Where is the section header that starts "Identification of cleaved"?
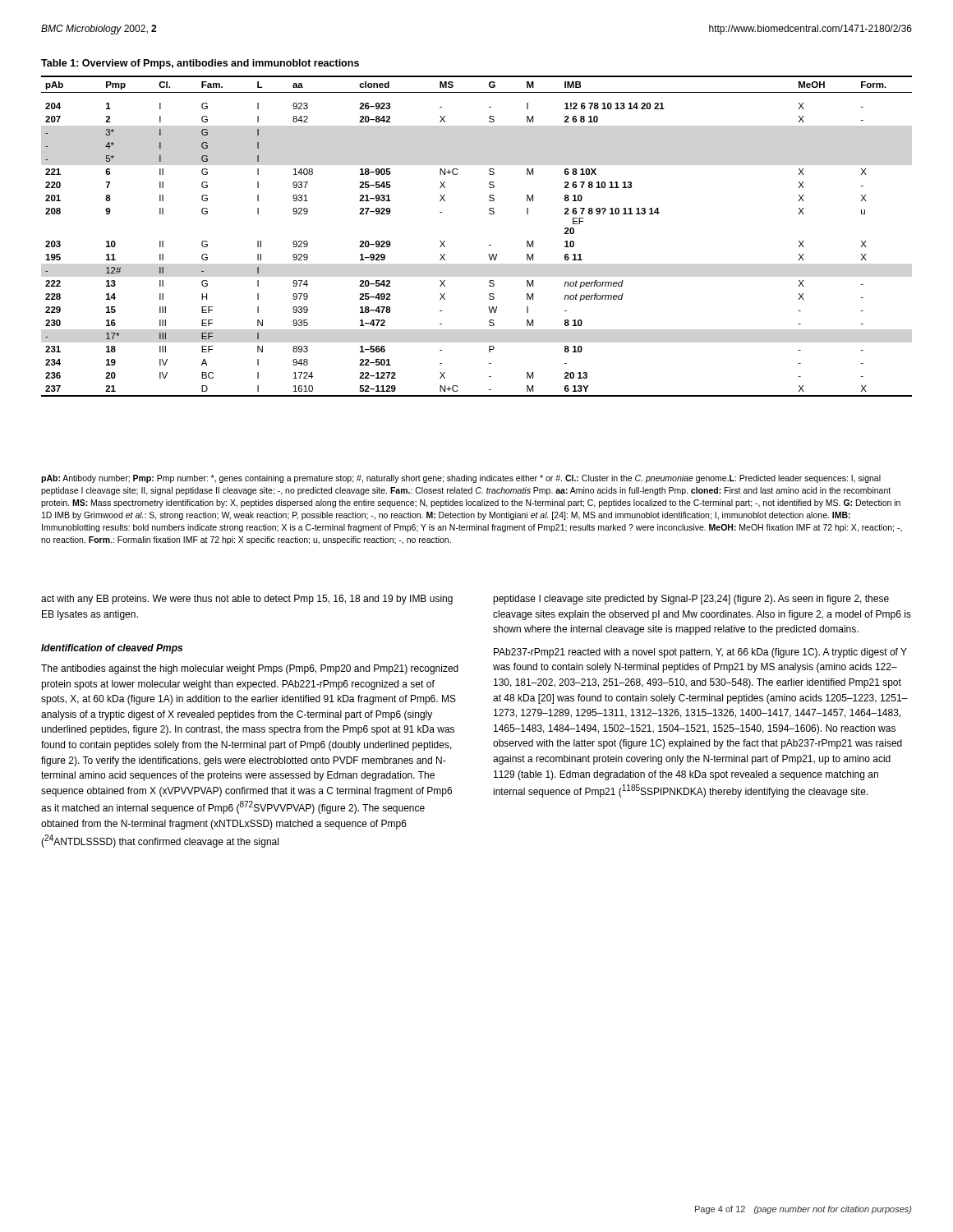The image size is (953, 1232). 112,649
